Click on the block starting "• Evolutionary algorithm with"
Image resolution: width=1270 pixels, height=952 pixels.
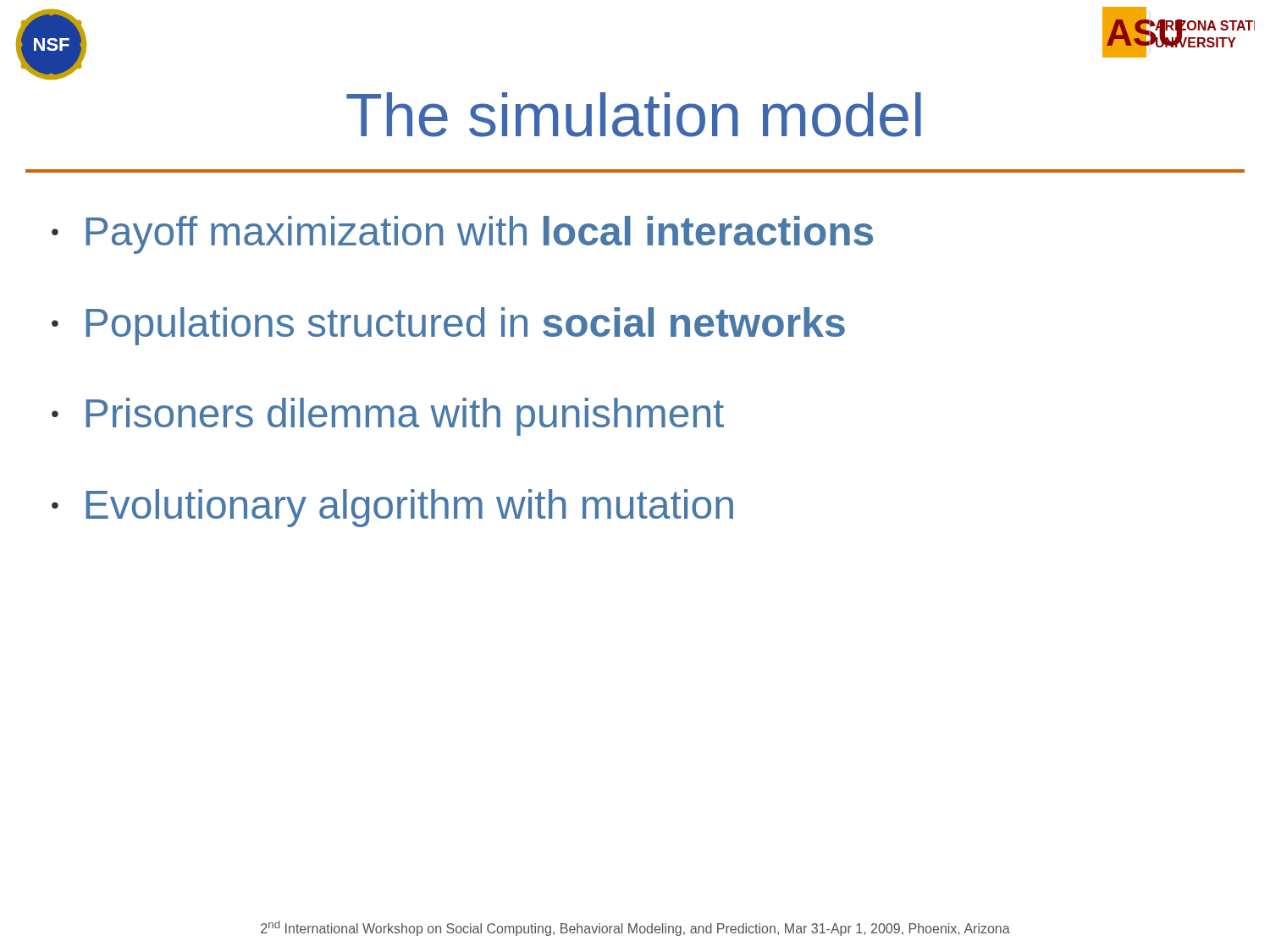393,505
